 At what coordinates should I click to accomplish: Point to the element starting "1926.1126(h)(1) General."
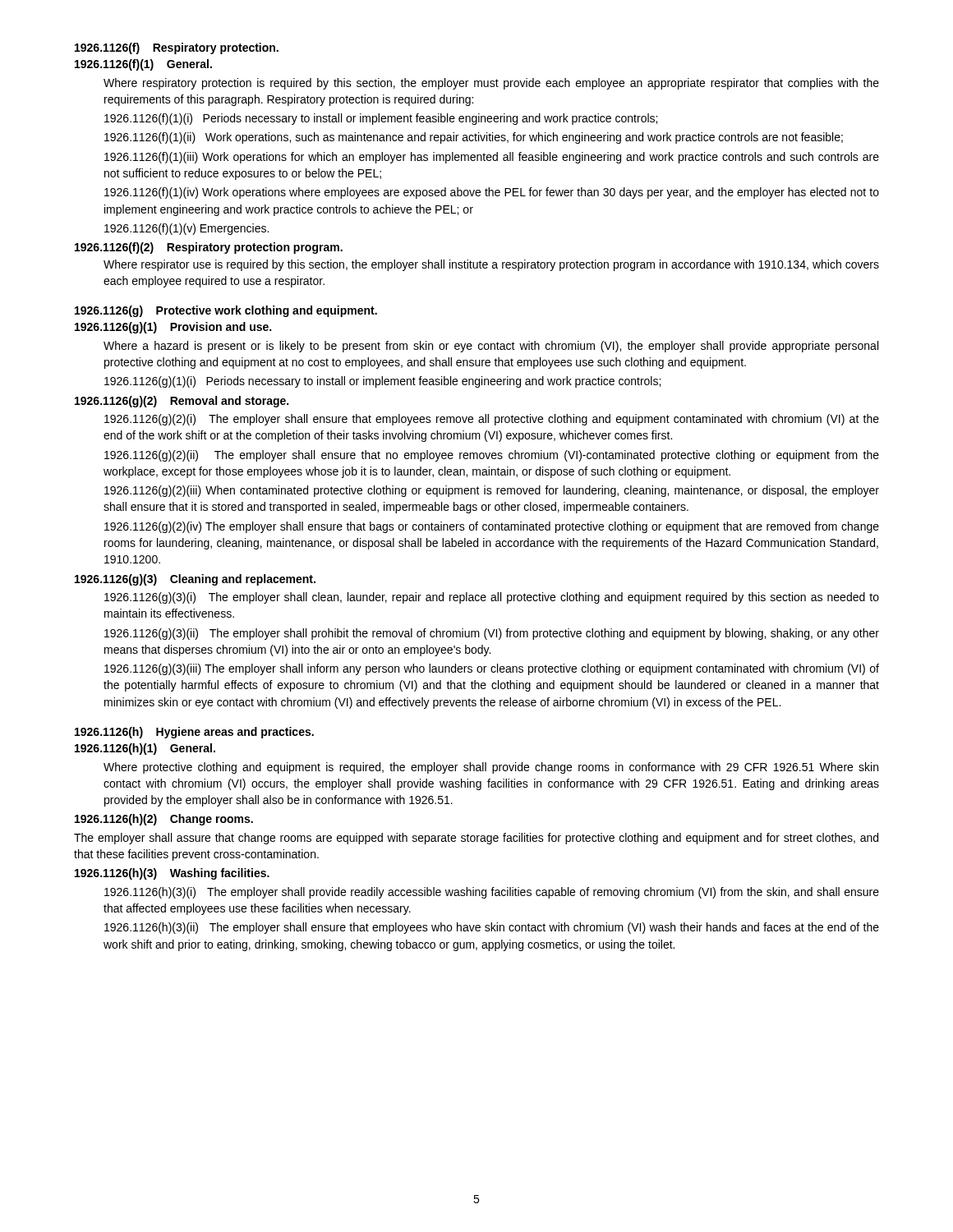145,749
